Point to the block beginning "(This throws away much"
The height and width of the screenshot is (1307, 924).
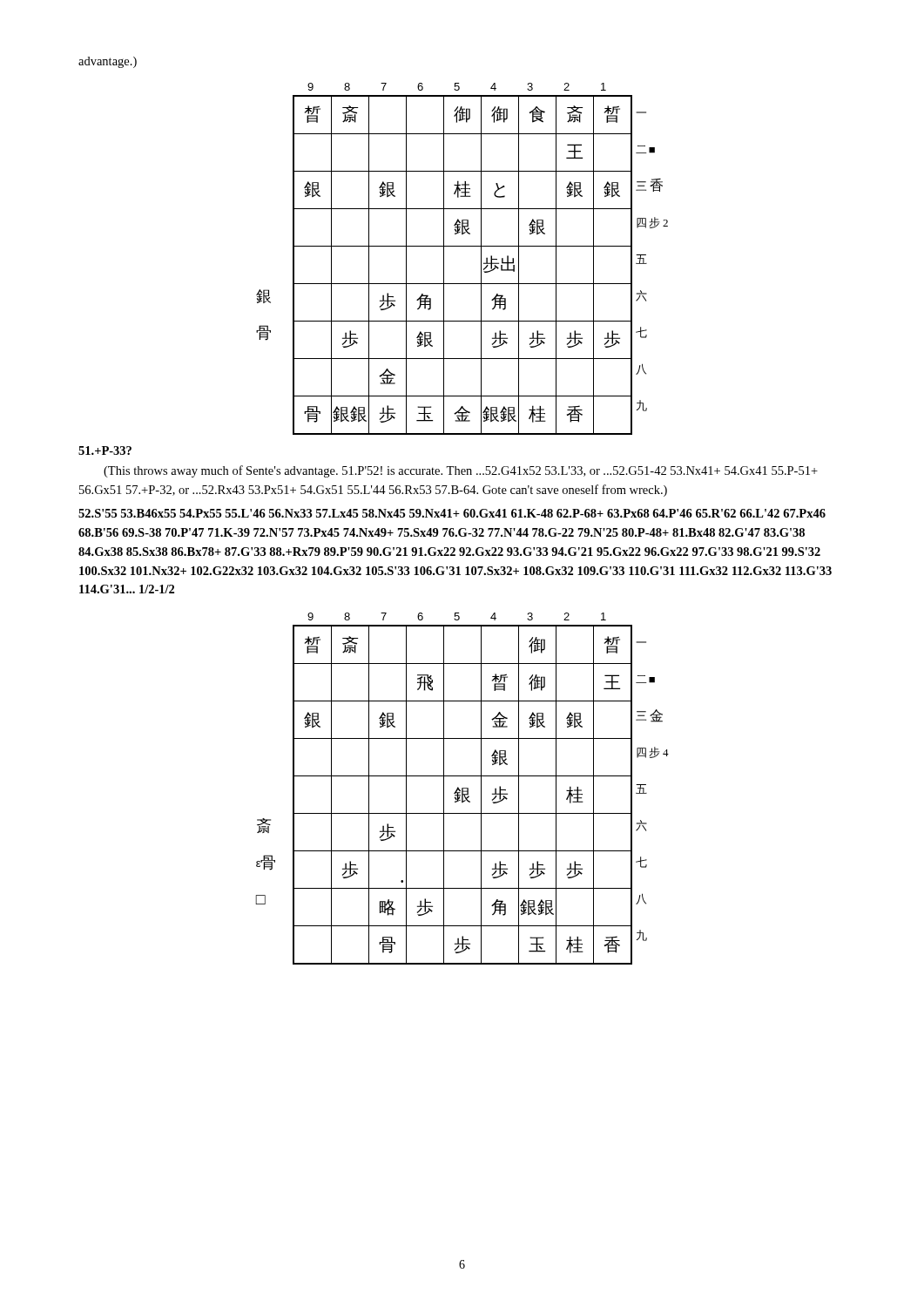pos(448,480)
